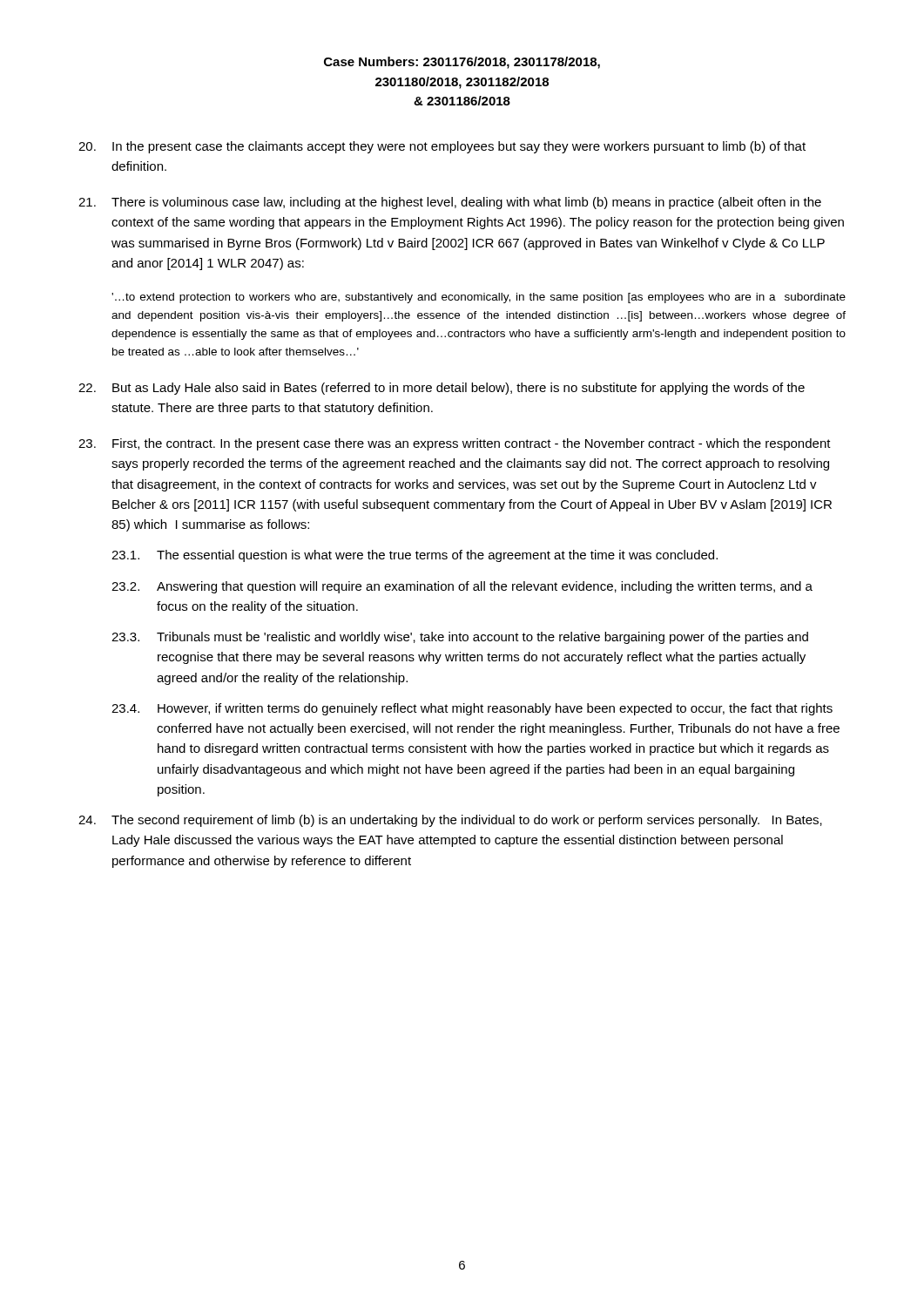
Task: Find the text block that reads "'…to extend protection to workers who"
Action: [479, 324]
